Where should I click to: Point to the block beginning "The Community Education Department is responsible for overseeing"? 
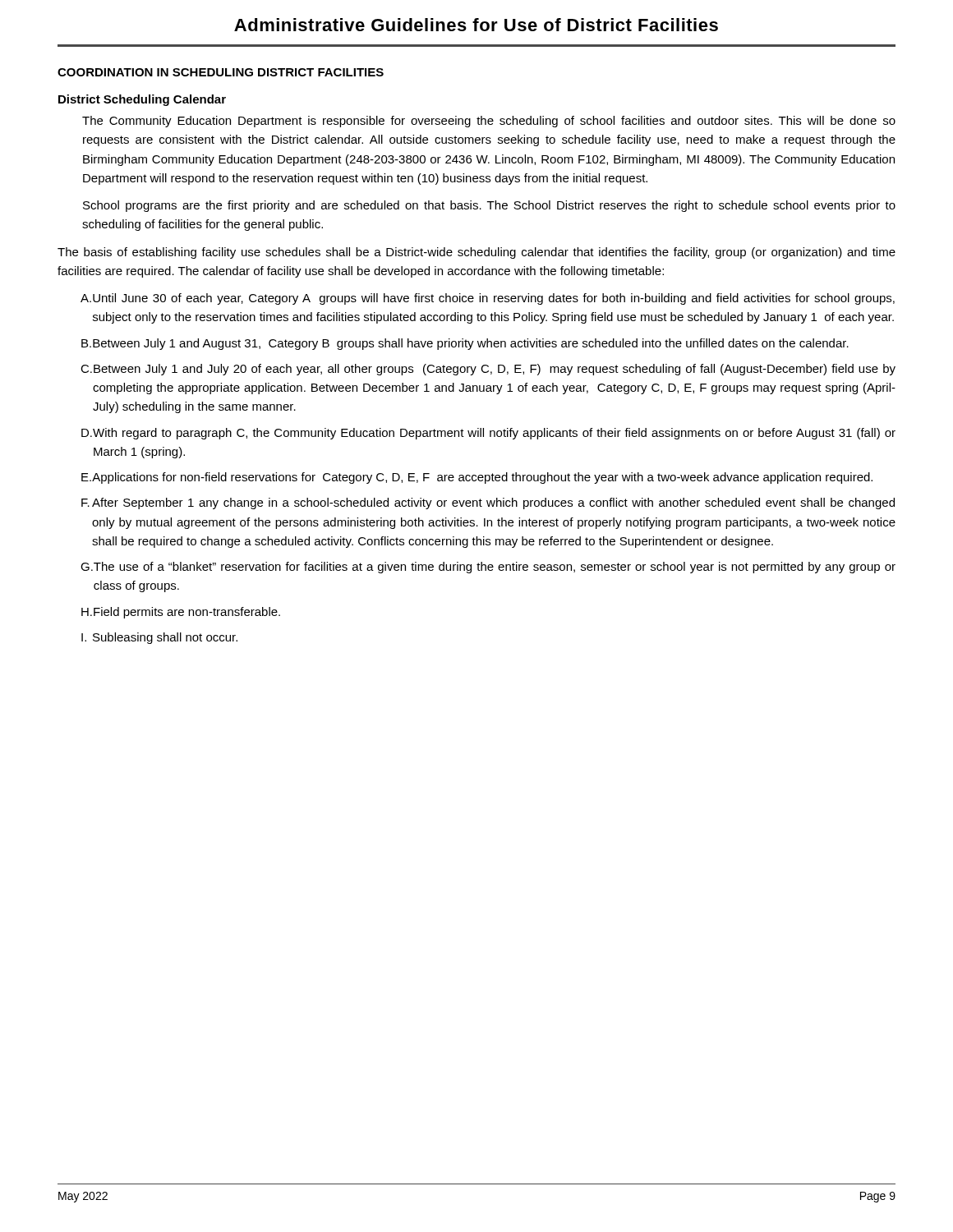click(489, 149)
